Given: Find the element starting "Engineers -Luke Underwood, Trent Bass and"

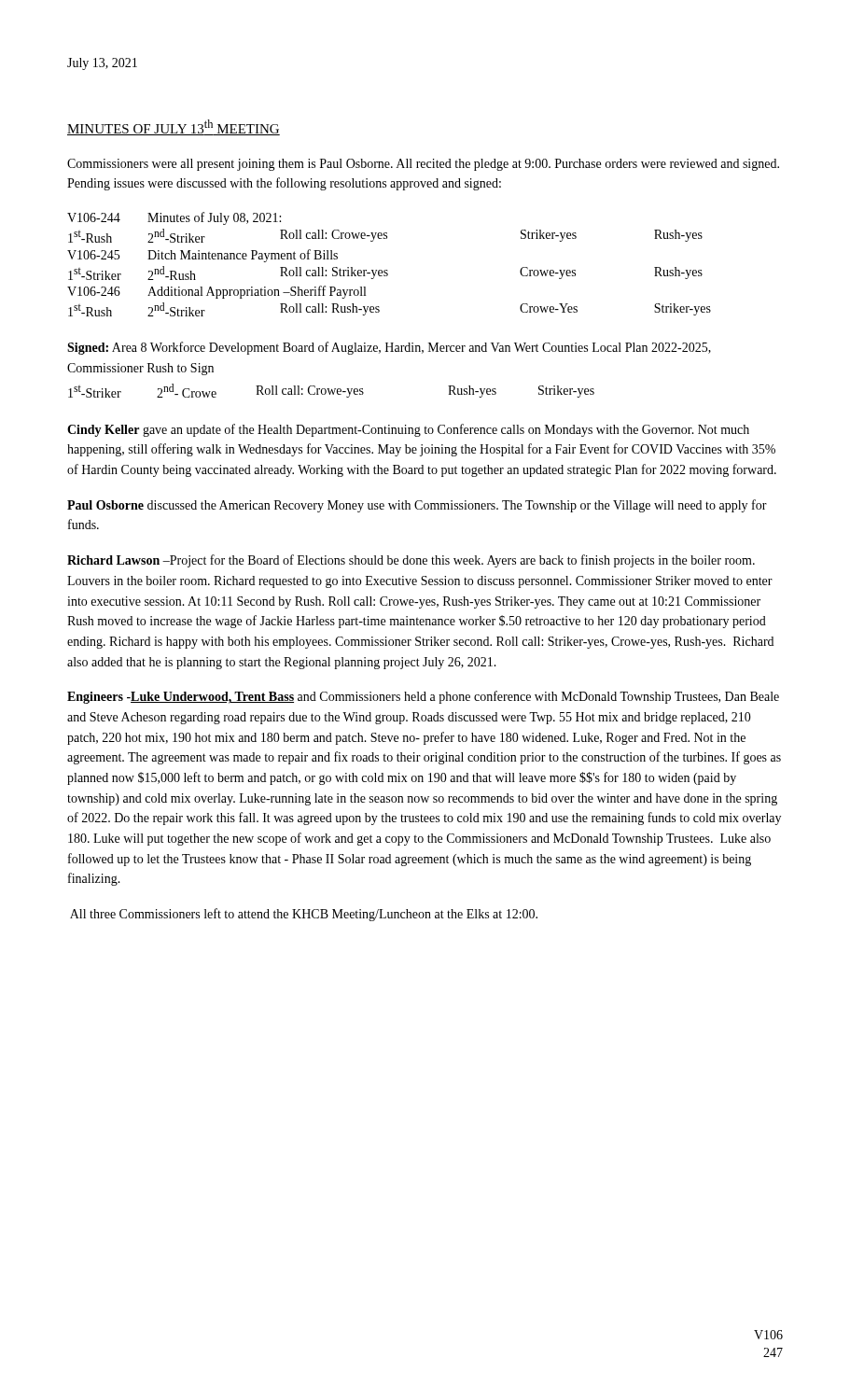Looking at the screenshot, I should [424, 788].
